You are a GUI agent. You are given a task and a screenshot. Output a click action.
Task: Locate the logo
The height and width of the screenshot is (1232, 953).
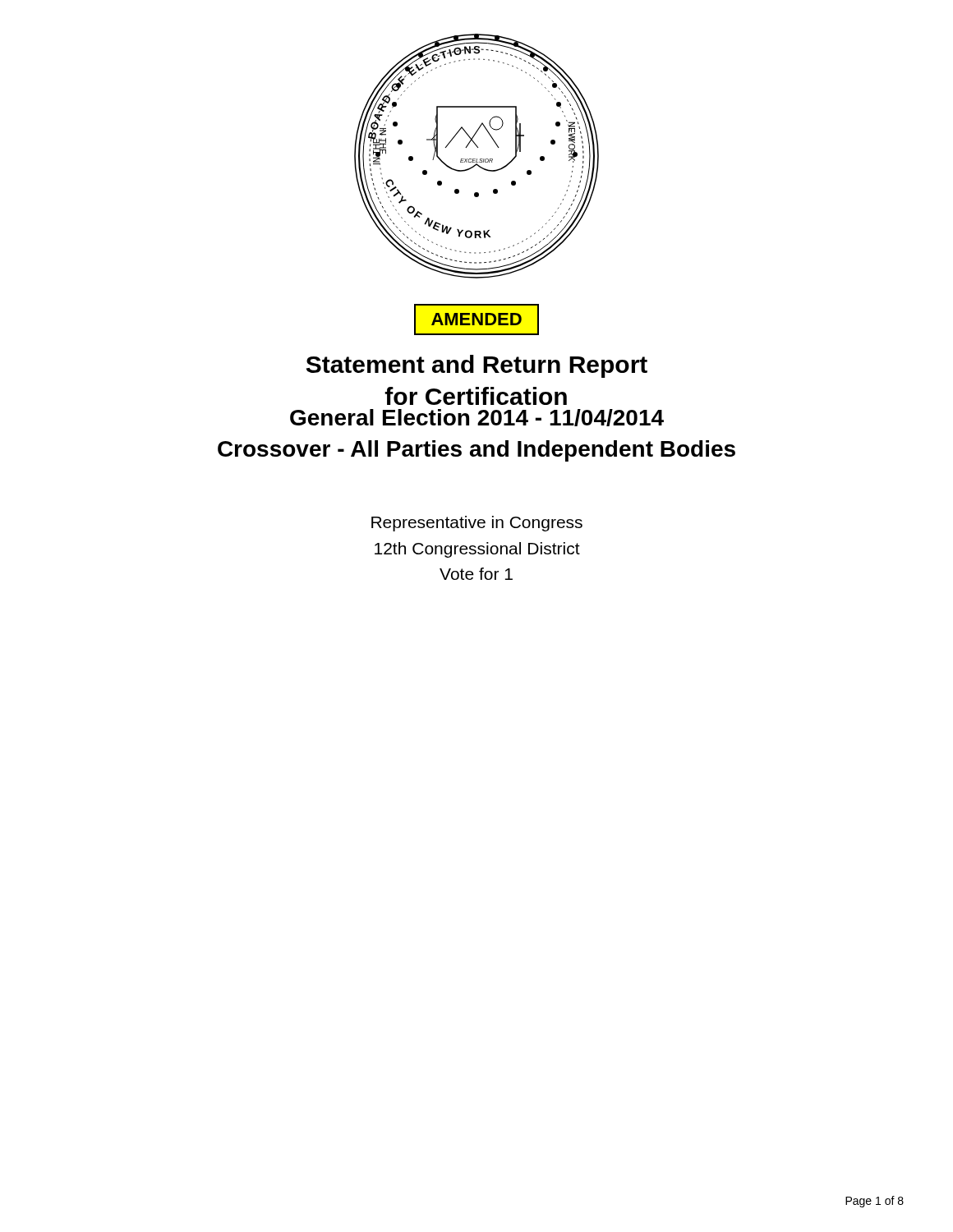tap(476, 158)
